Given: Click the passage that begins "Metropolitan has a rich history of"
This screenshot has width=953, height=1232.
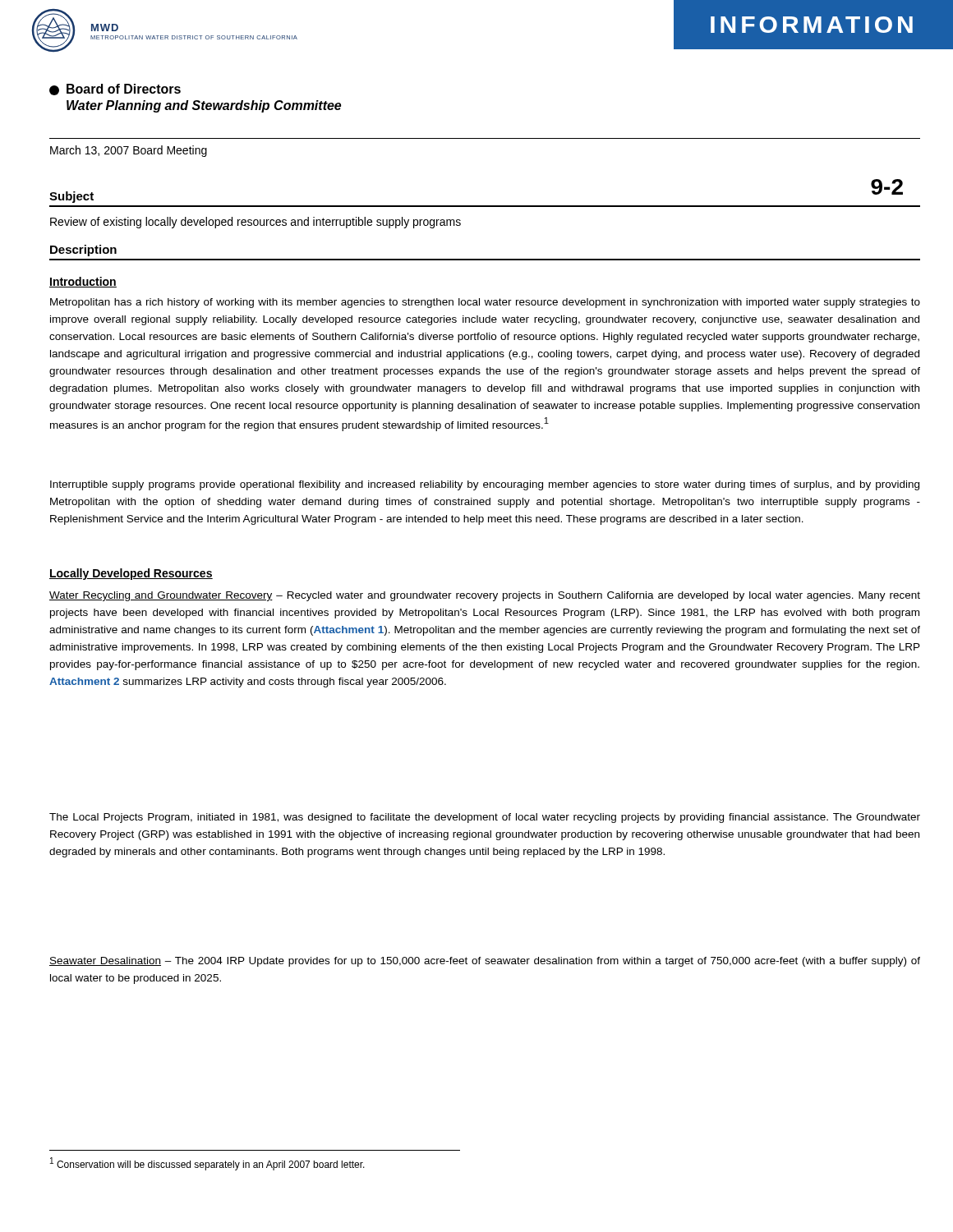Looking at the screenshot, I should (x=485, y=363).
